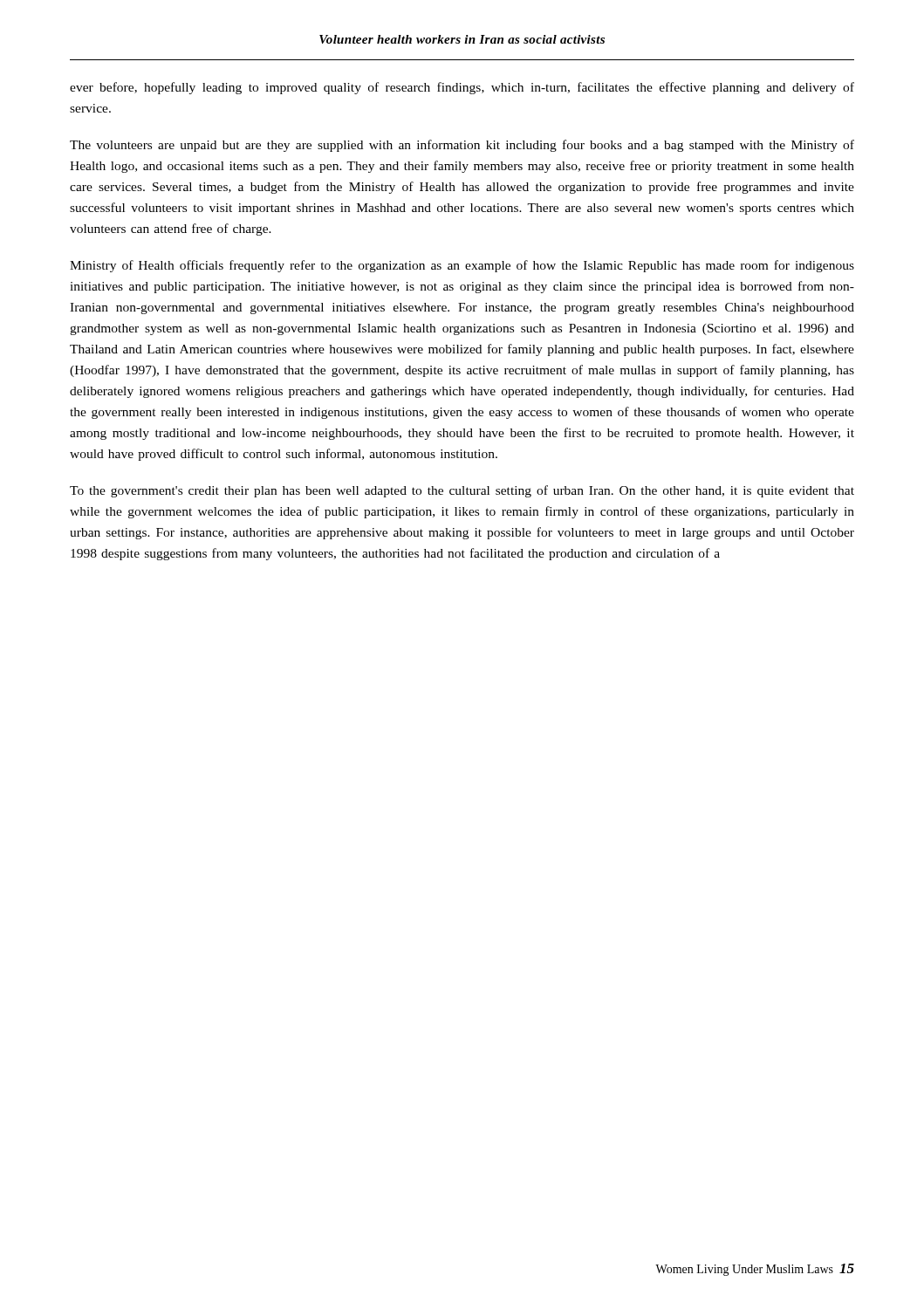Image resolution: width=924 pixels, height=1309 pixels.
Task: Point to the block beginning "The volunteers are unpaid but are"
Action: click(x=462, y=186)
